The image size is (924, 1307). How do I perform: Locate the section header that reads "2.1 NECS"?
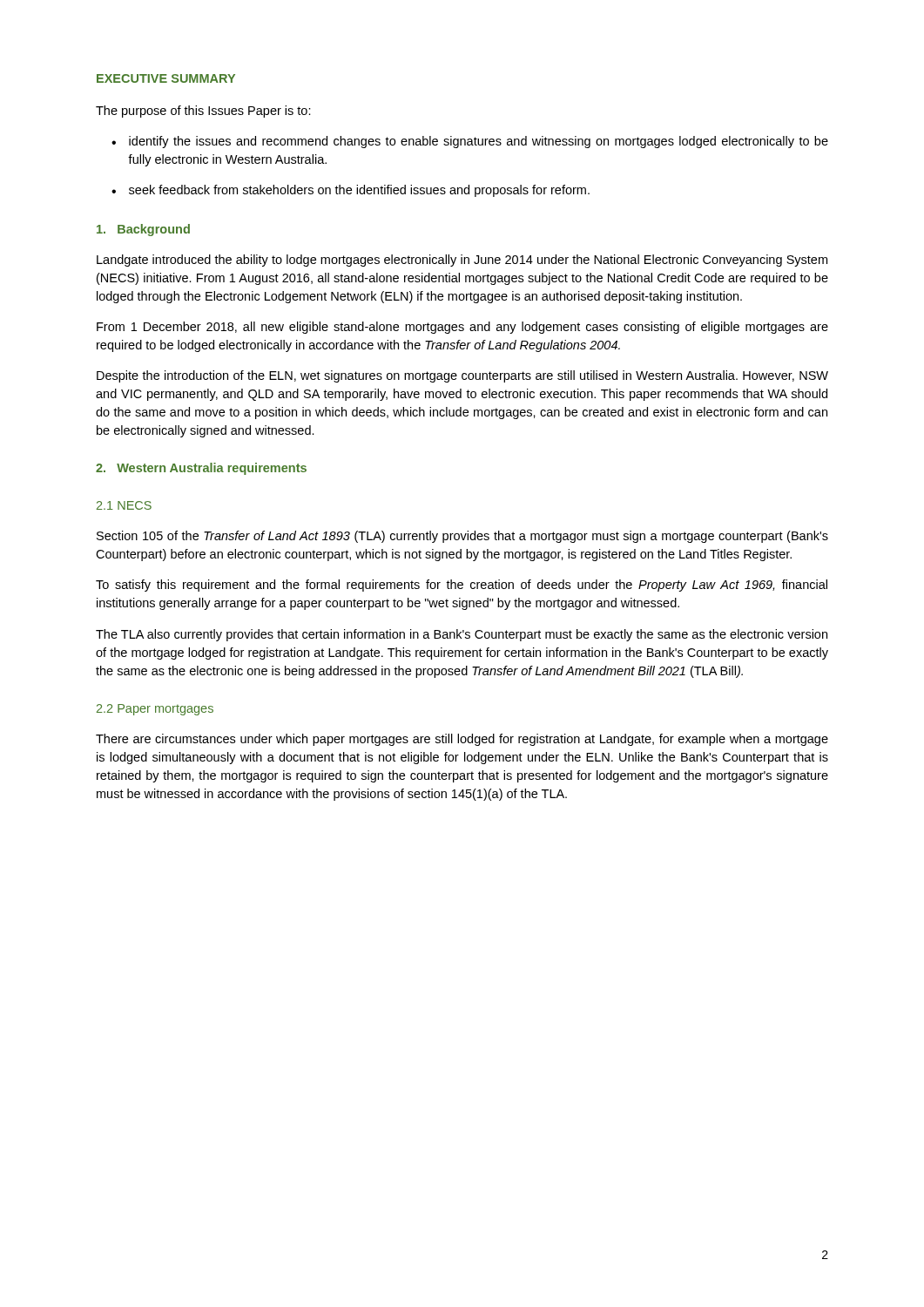pyautogui.click(x=124, y=506)
